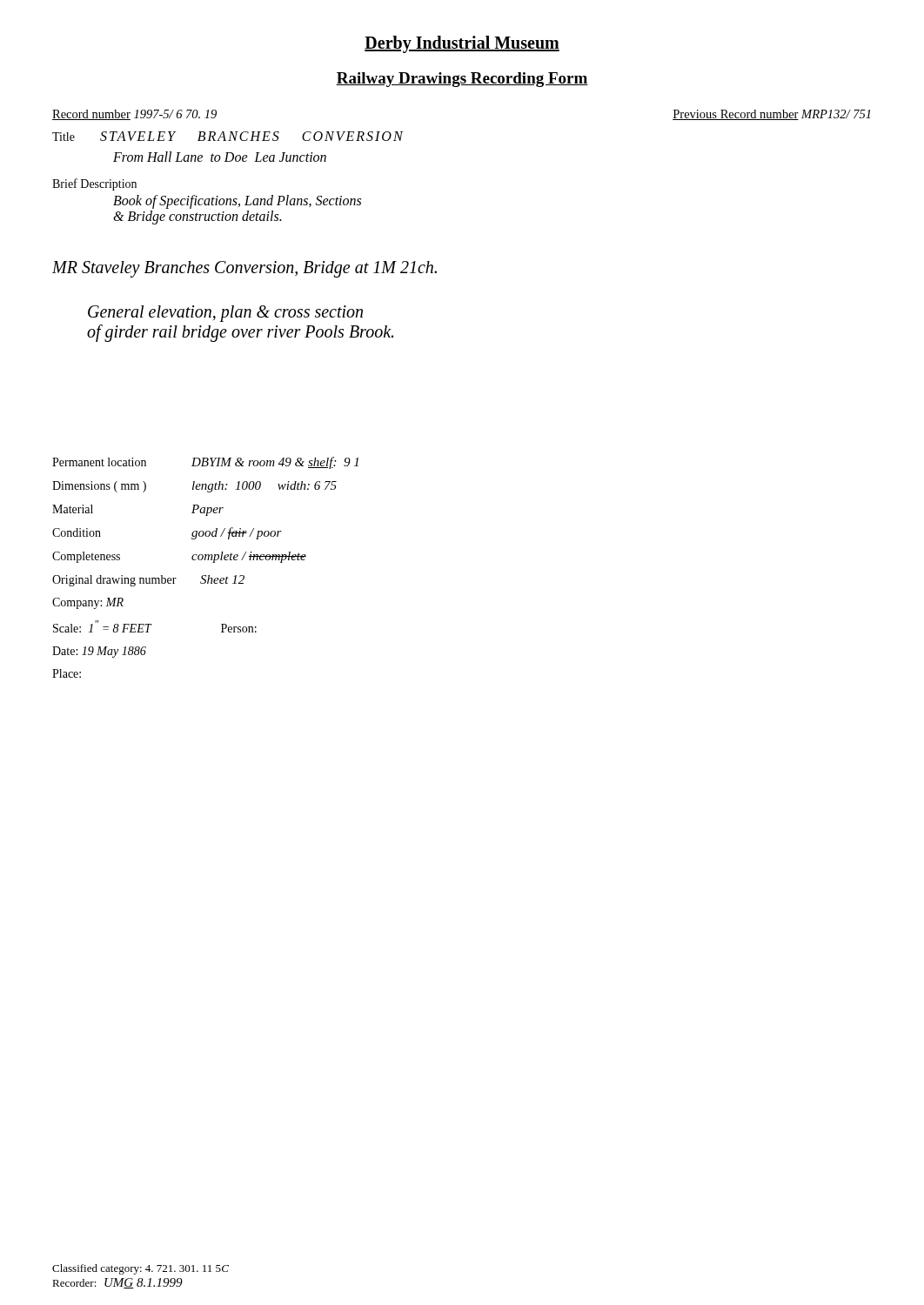
Task: Point to the block beginning "Dimensions ( mm ) length:"
Action: click(195, 486)
